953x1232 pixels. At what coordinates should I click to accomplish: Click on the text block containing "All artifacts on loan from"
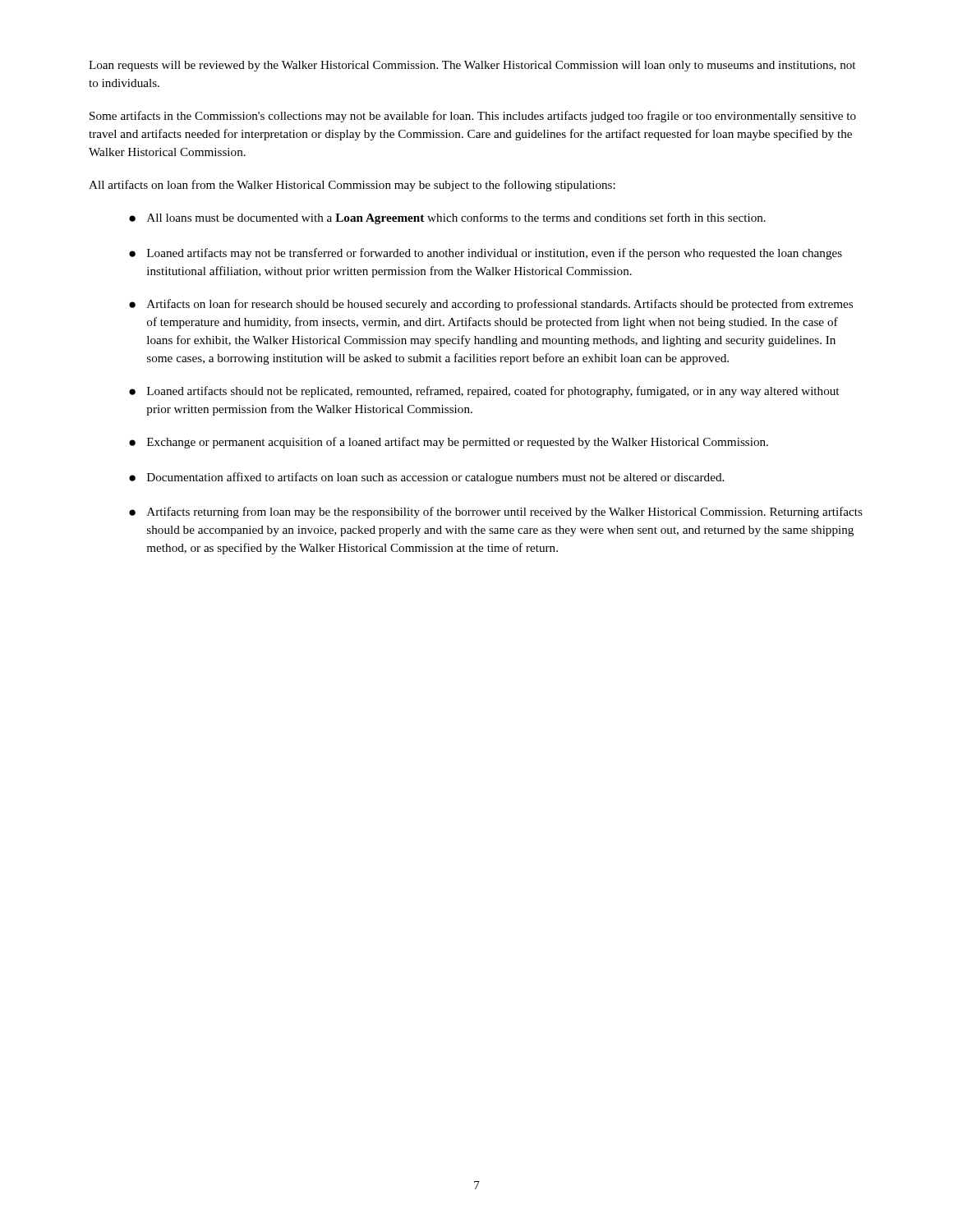352,184
